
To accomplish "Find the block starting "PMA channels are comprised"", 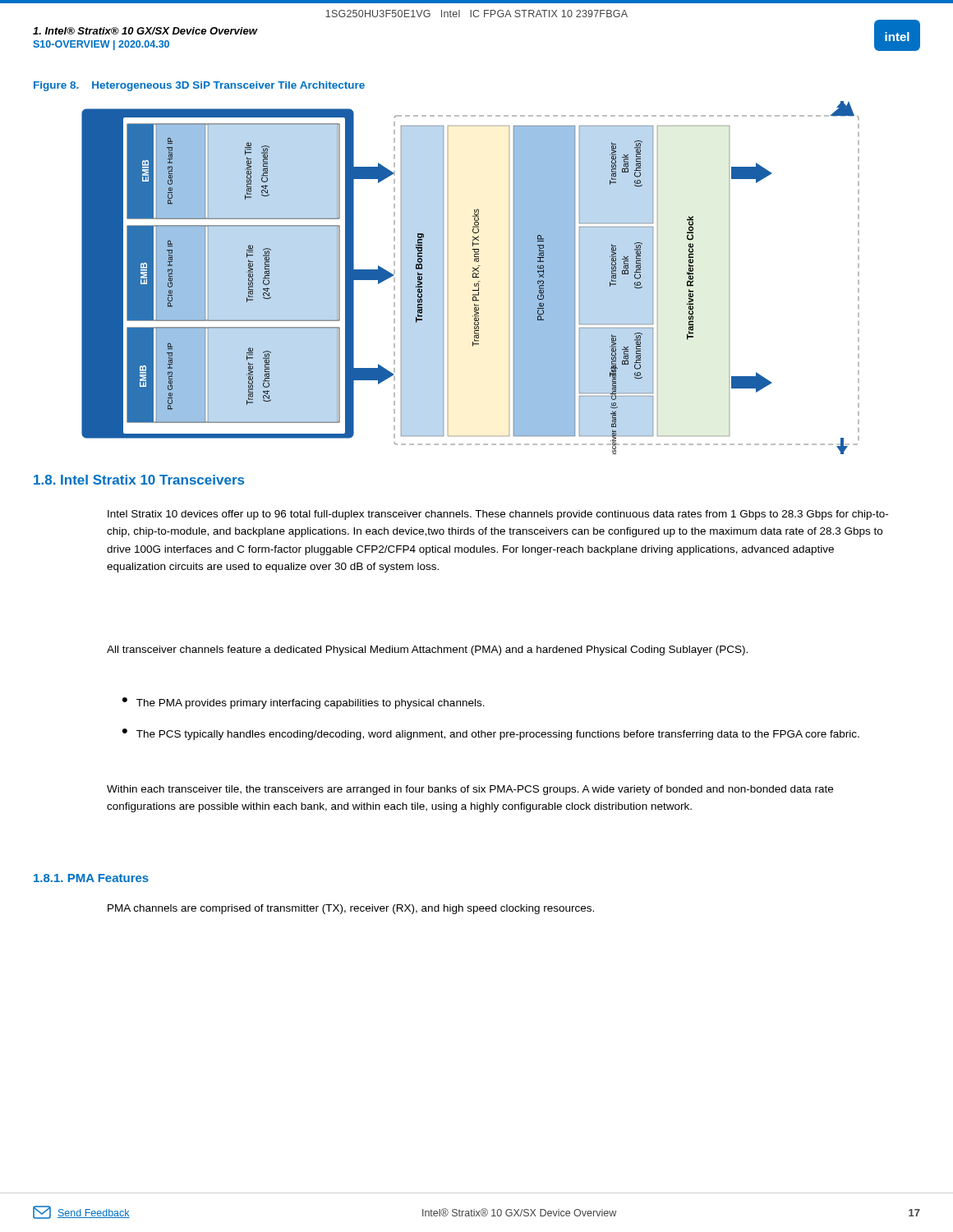I will [x=501, y=908].
